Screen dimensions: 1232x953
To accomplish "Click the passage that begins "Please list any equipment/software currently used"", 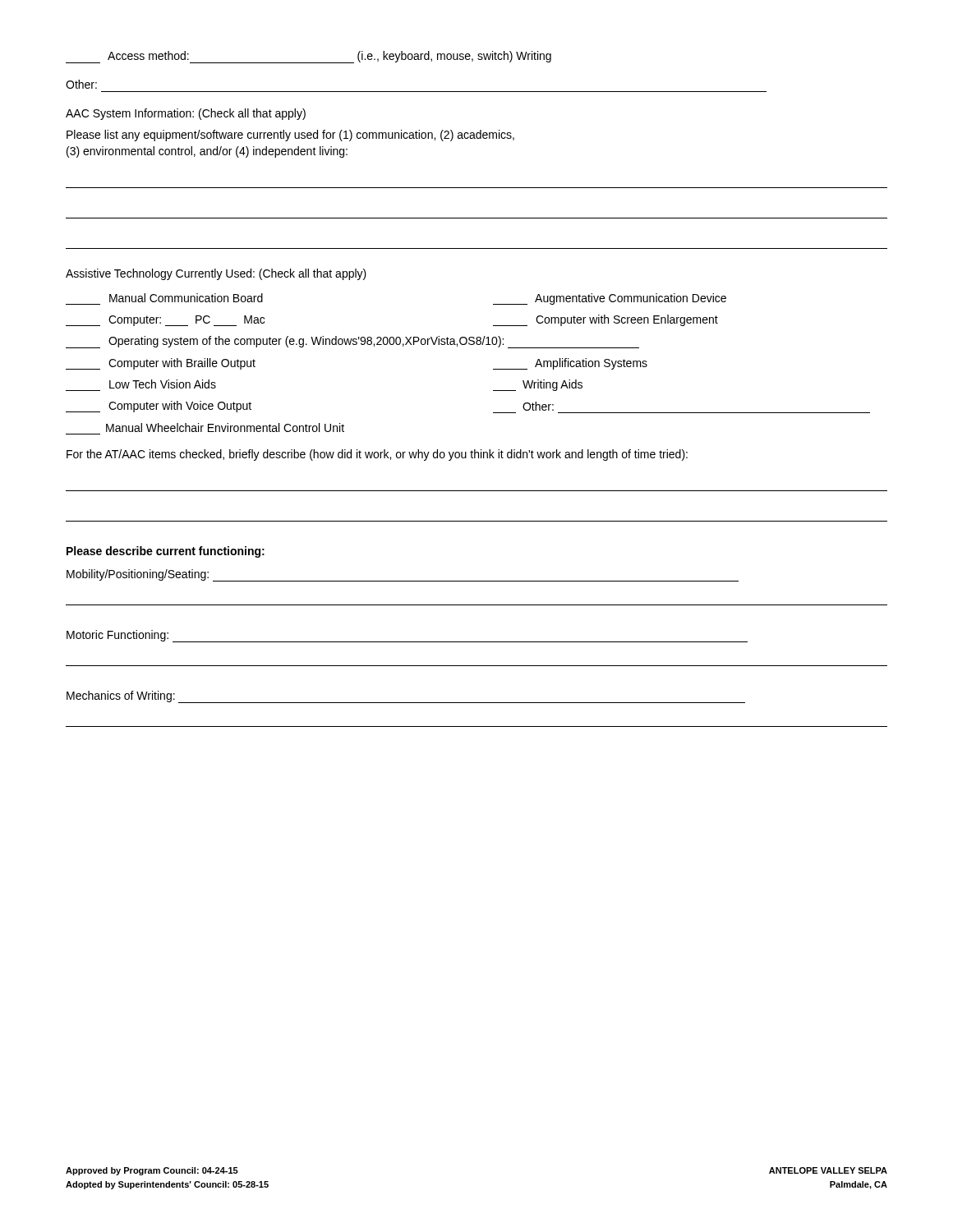I will [290, 135].
